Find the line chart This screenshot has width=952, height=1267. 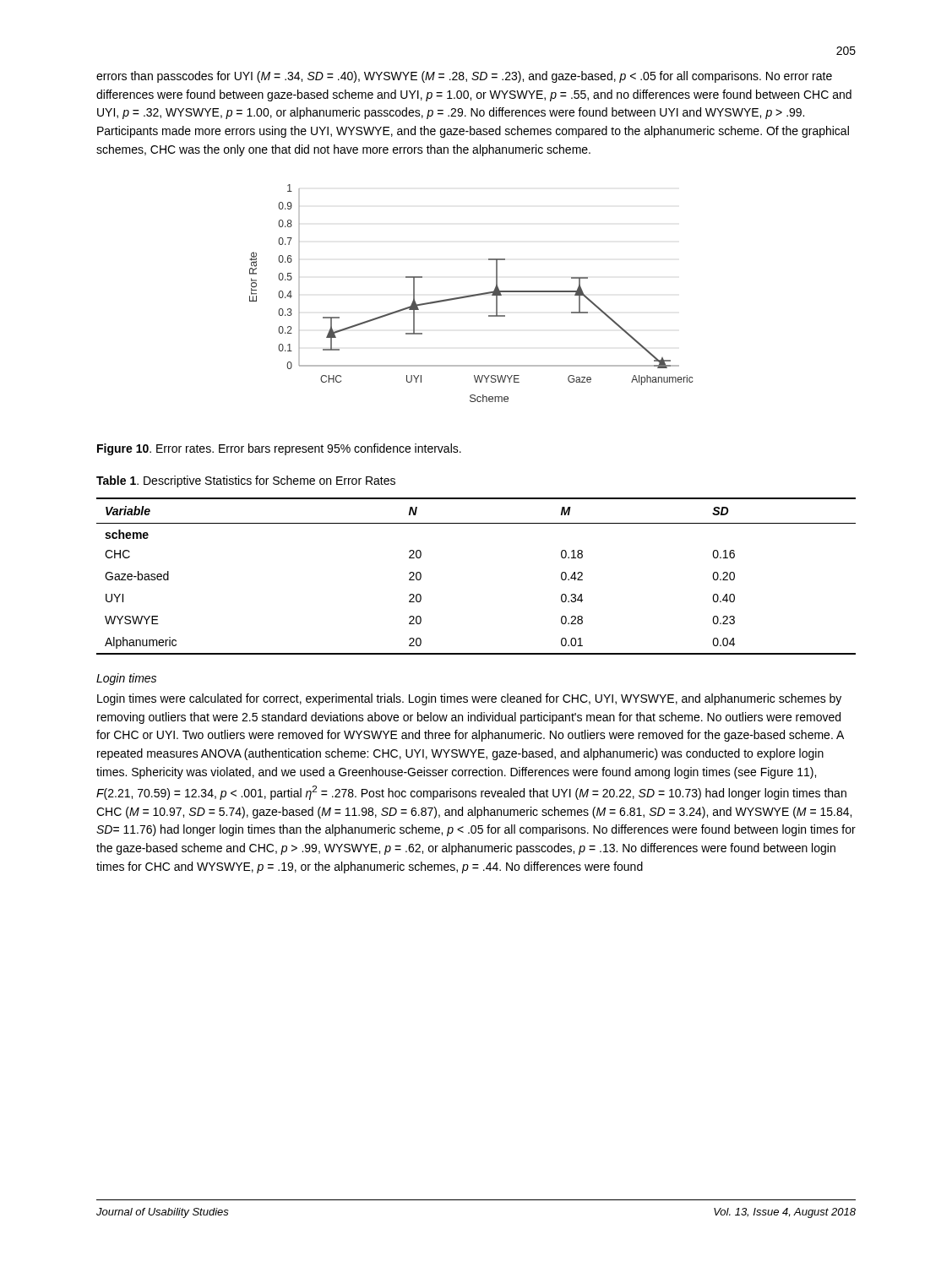(x=476, y=304)
